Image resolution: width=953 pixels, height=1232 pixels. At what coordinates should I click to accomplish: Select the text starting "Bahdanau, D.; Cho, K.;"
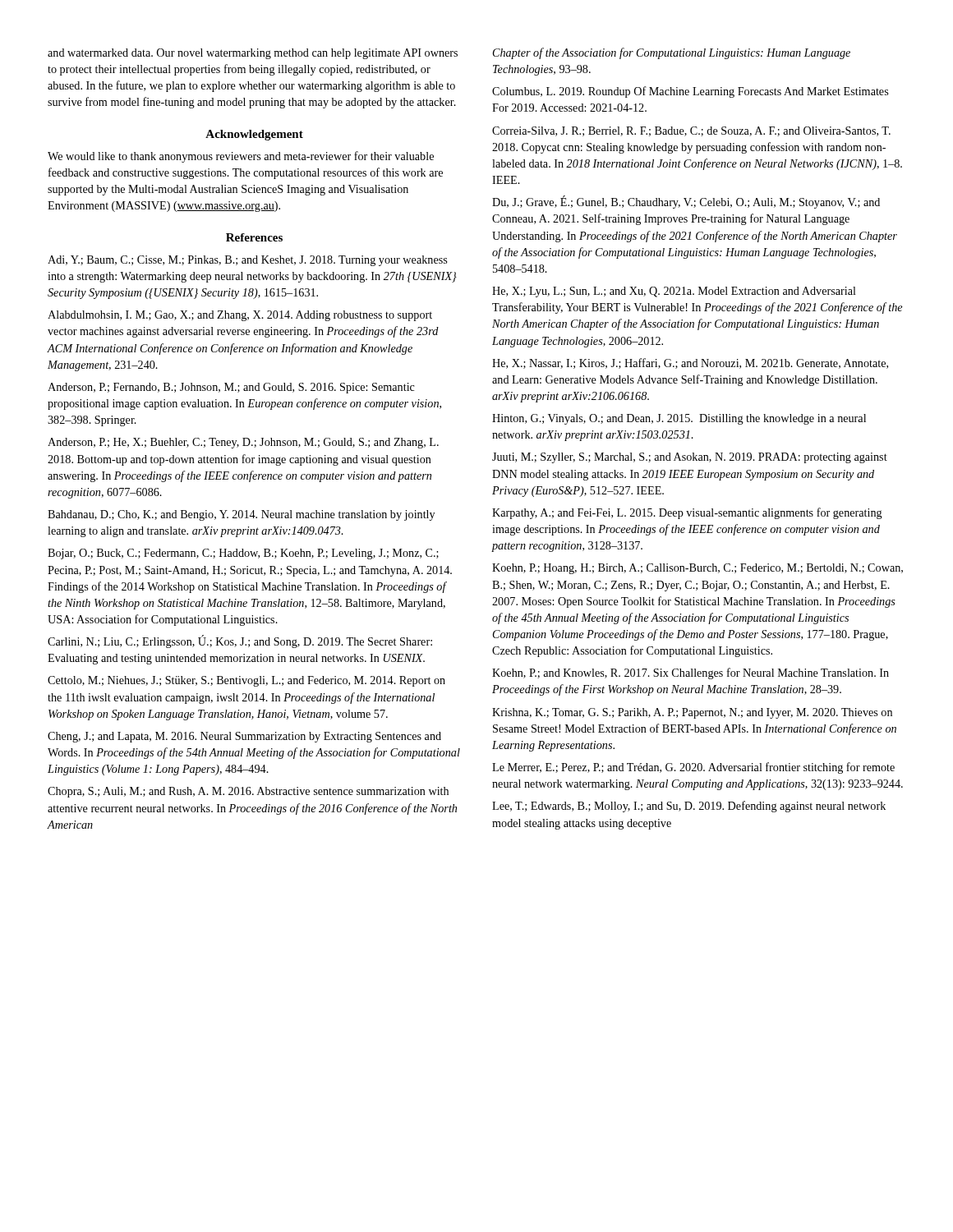click(241, 522)
